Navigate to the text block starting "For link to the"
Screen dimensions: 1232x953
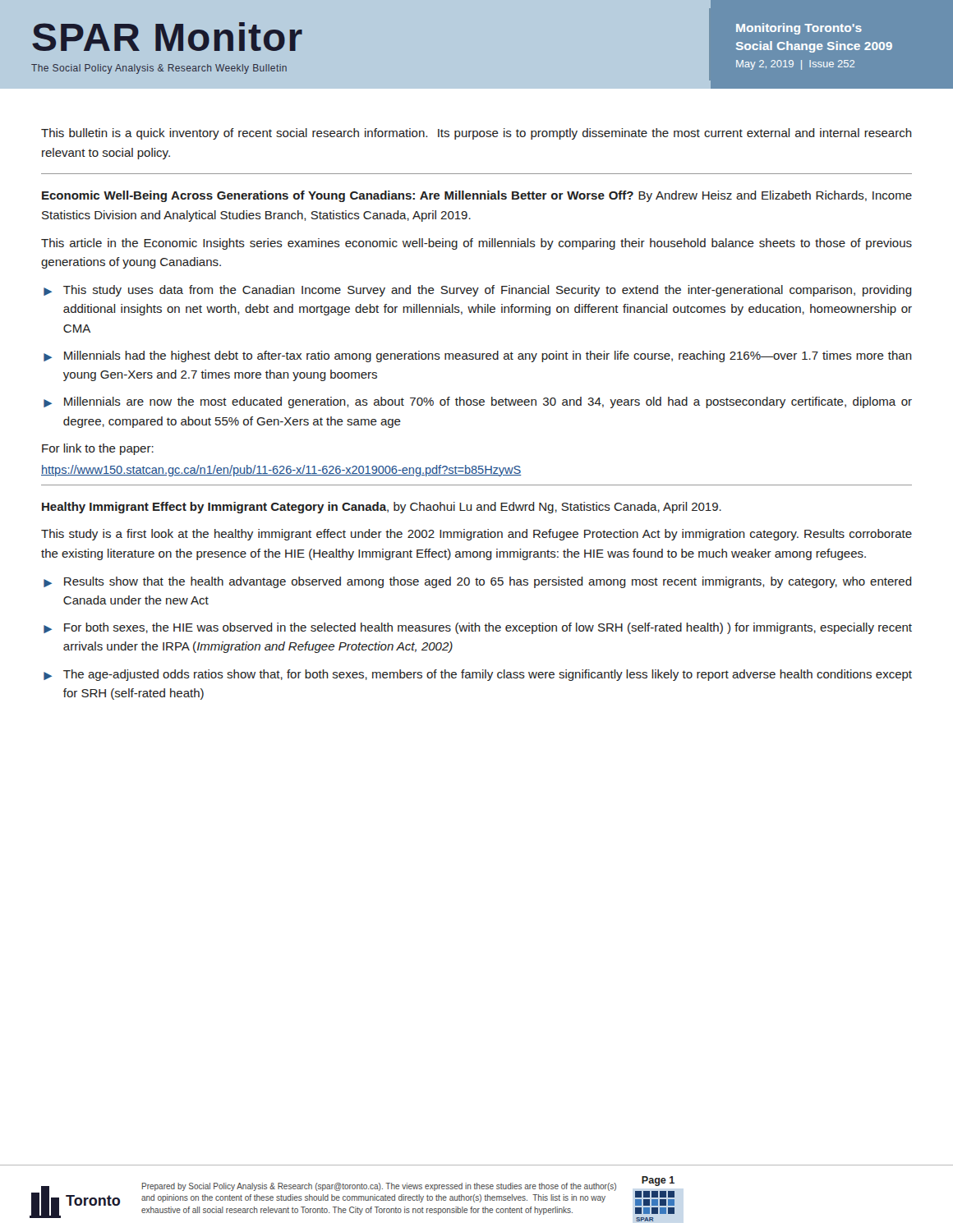coord(98,448)
